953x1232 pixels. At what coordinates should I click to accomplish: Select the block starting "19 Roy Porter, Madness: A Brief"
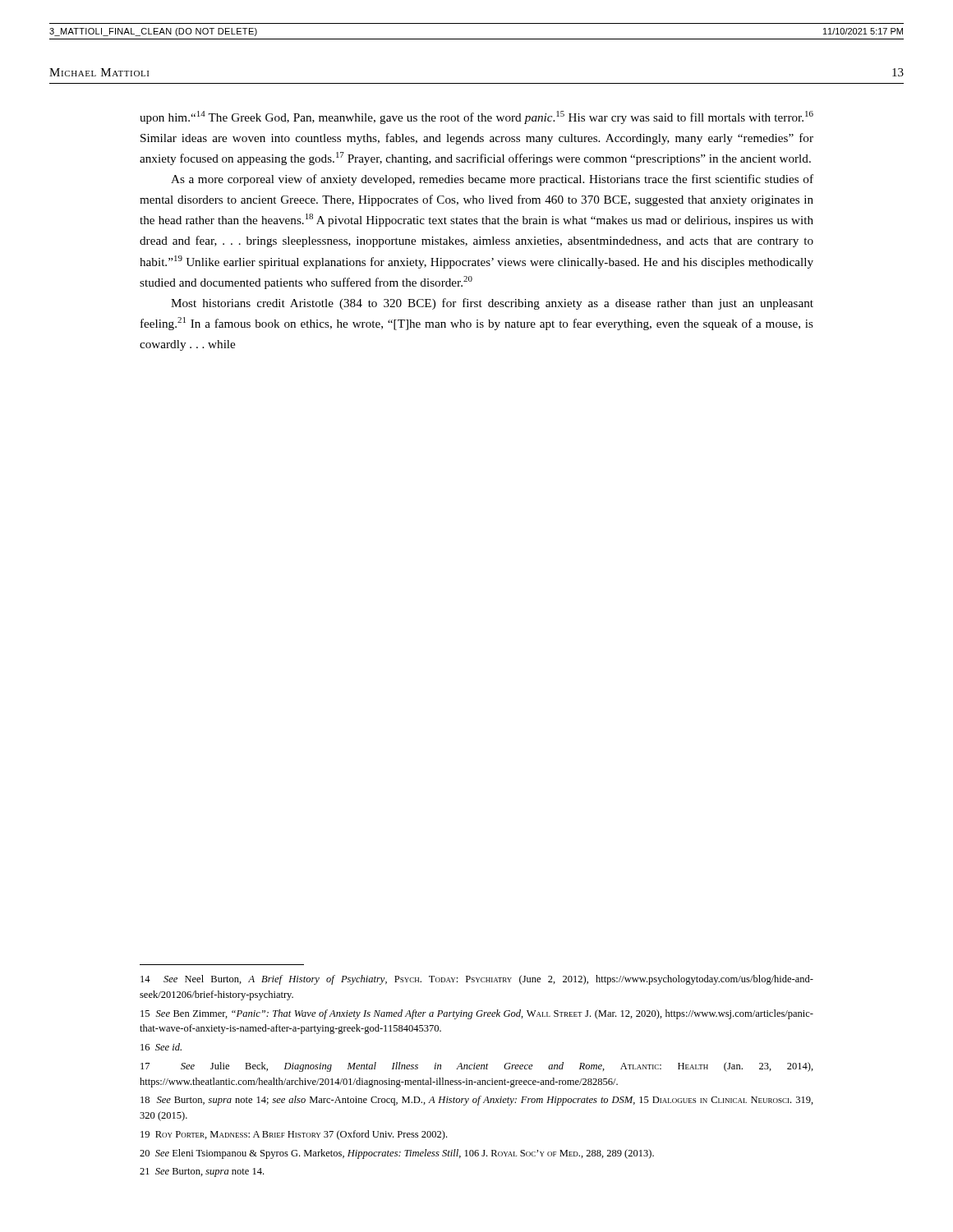click(294, 1134)
